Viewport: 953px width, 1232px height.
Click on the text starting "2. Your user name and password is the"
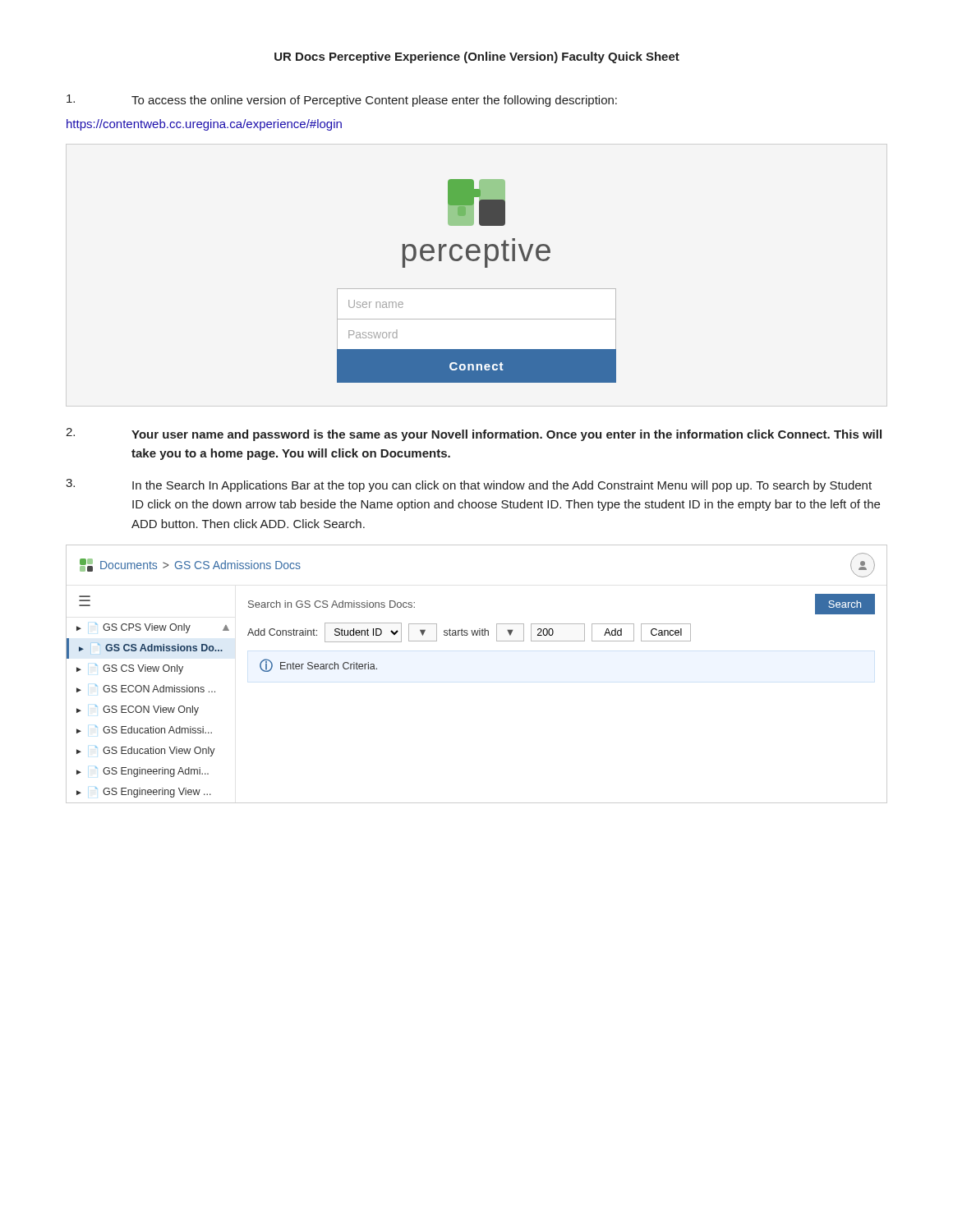click(476, 443)
